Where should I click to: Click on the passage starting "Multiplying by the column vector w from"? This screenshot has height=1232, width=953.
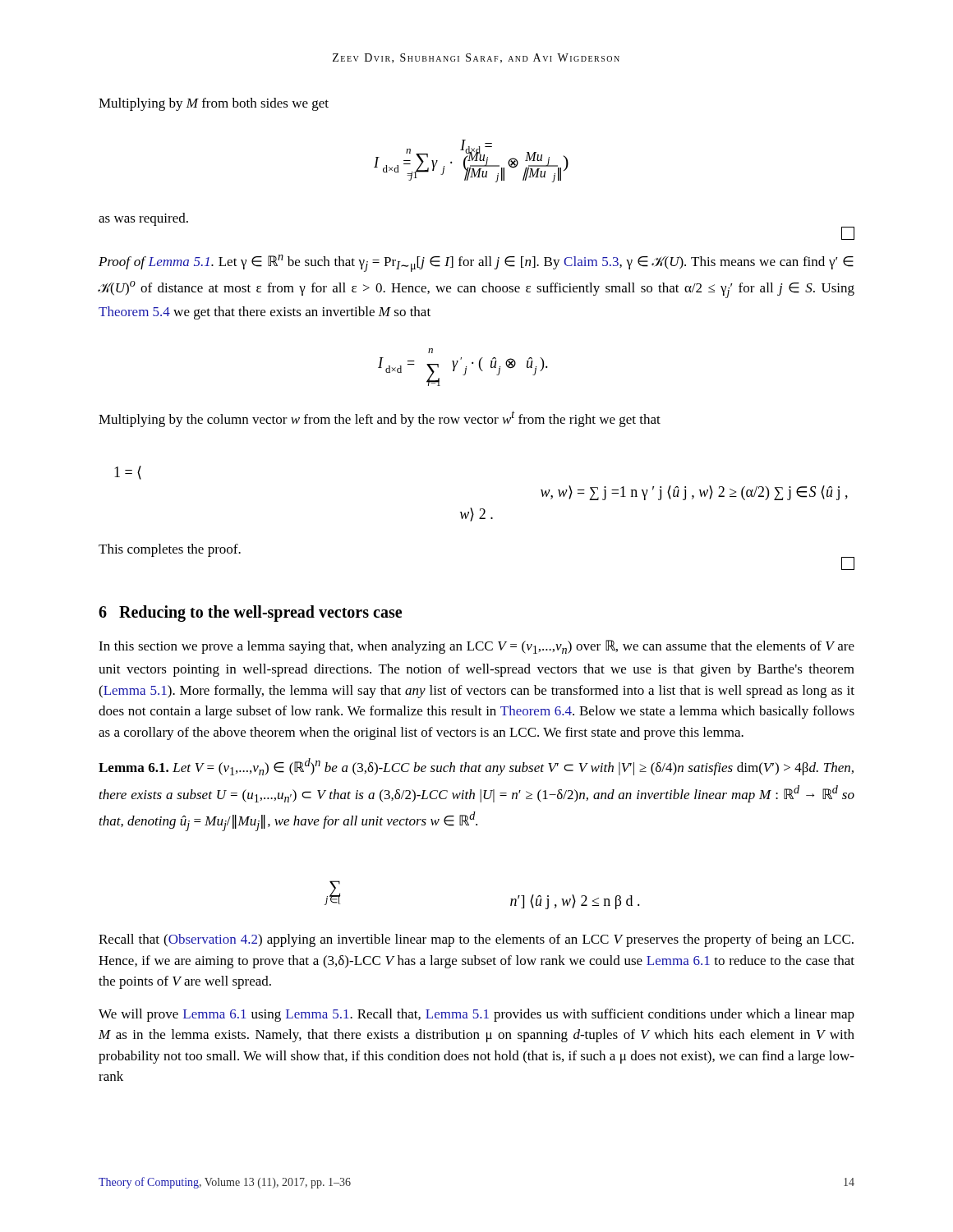pos(379,417)
